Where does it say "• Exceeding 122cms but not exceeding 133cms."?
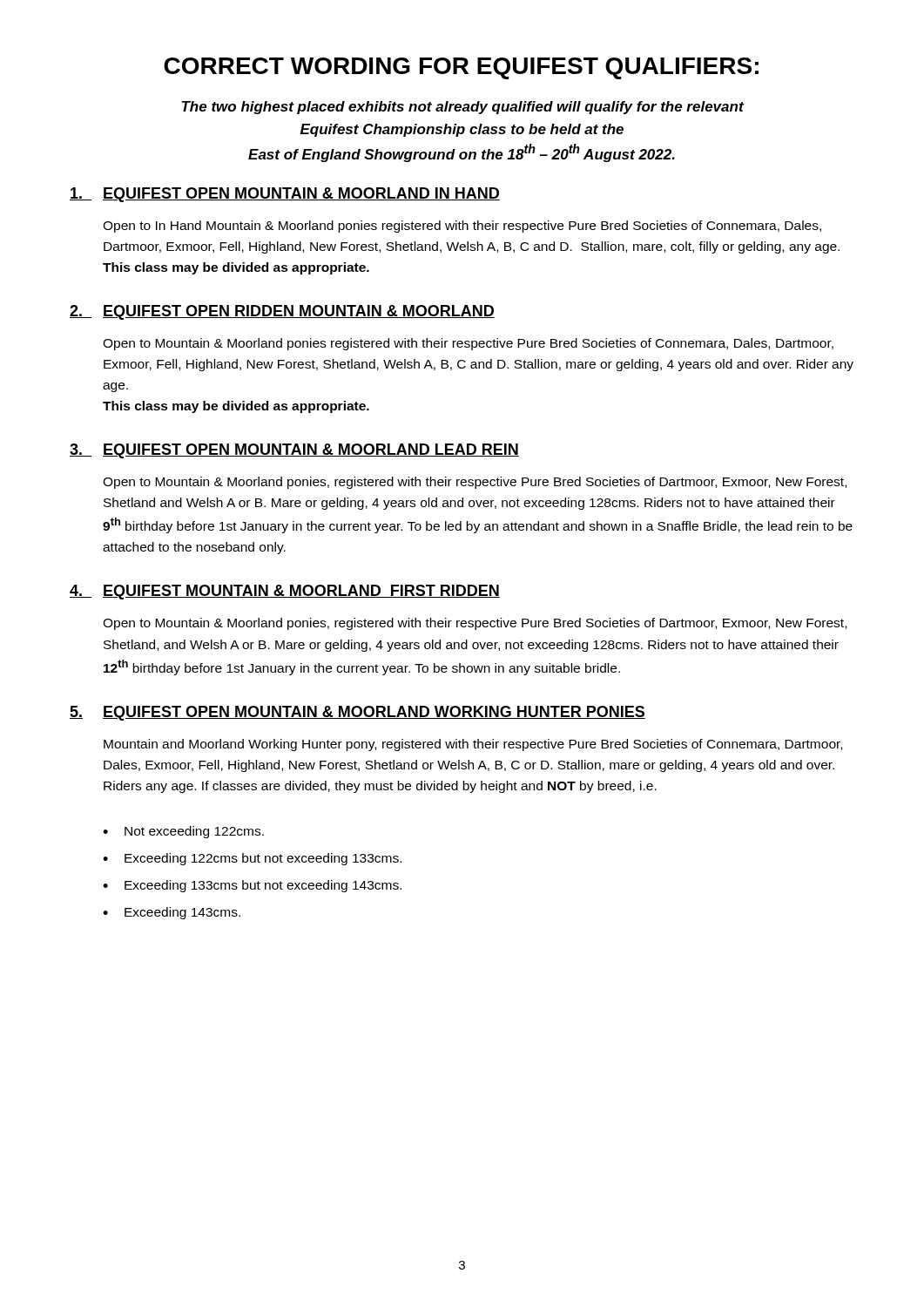 coord(253,859)
